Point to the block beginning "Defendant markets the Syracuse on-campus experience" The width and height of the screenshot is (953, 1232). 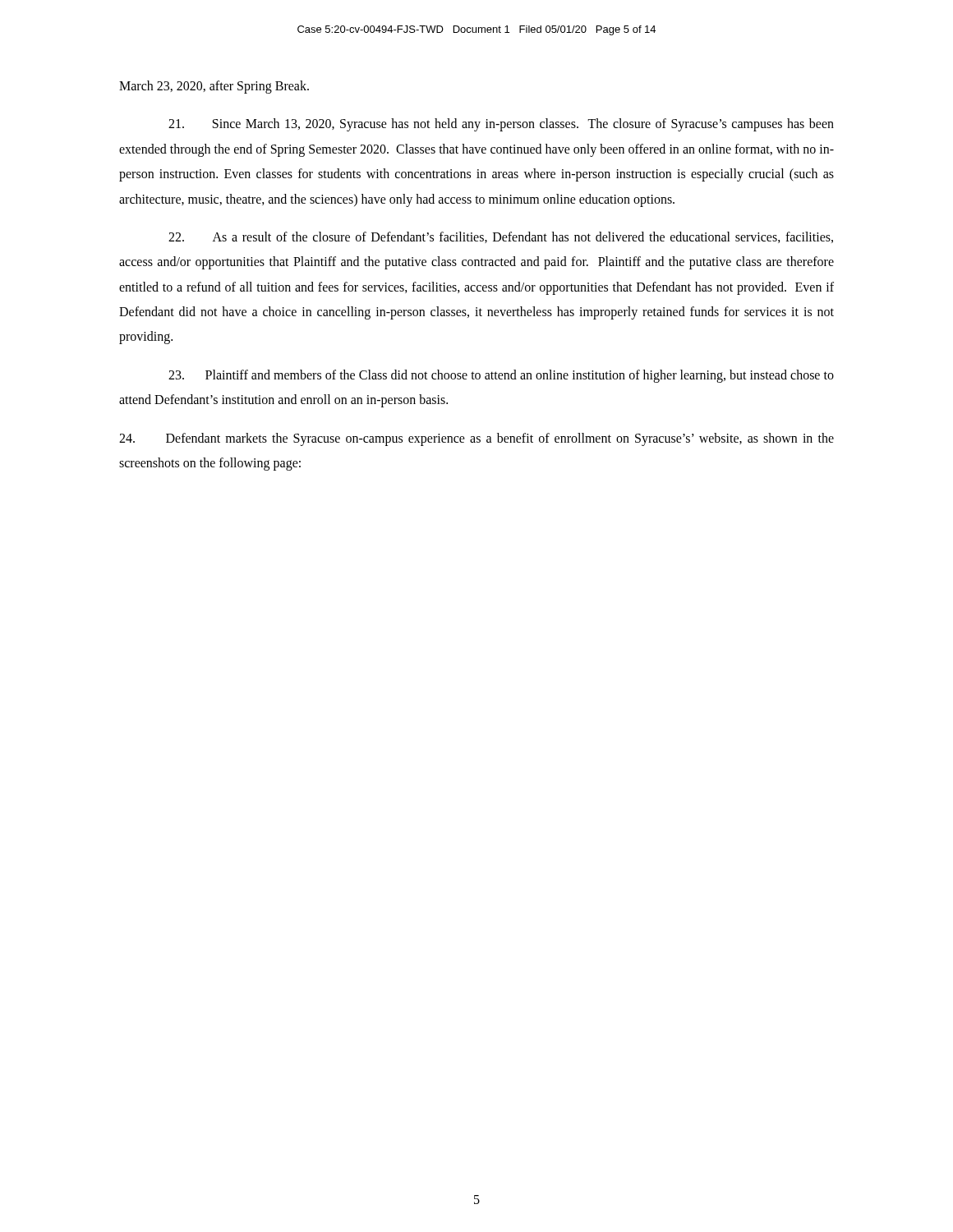coord(476,450)
